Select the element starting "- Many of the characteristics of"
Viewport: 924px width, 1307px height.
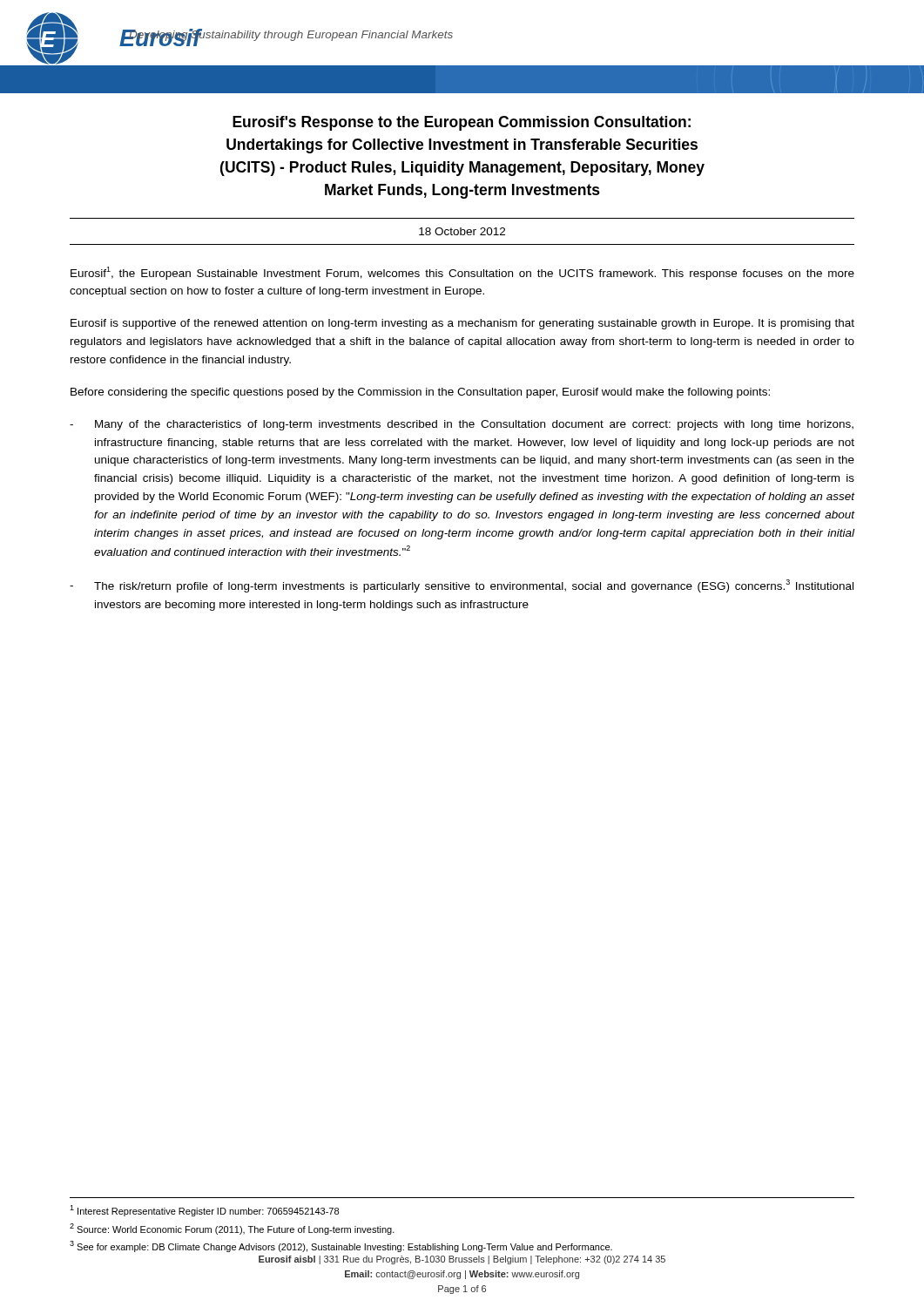(462, 488)
